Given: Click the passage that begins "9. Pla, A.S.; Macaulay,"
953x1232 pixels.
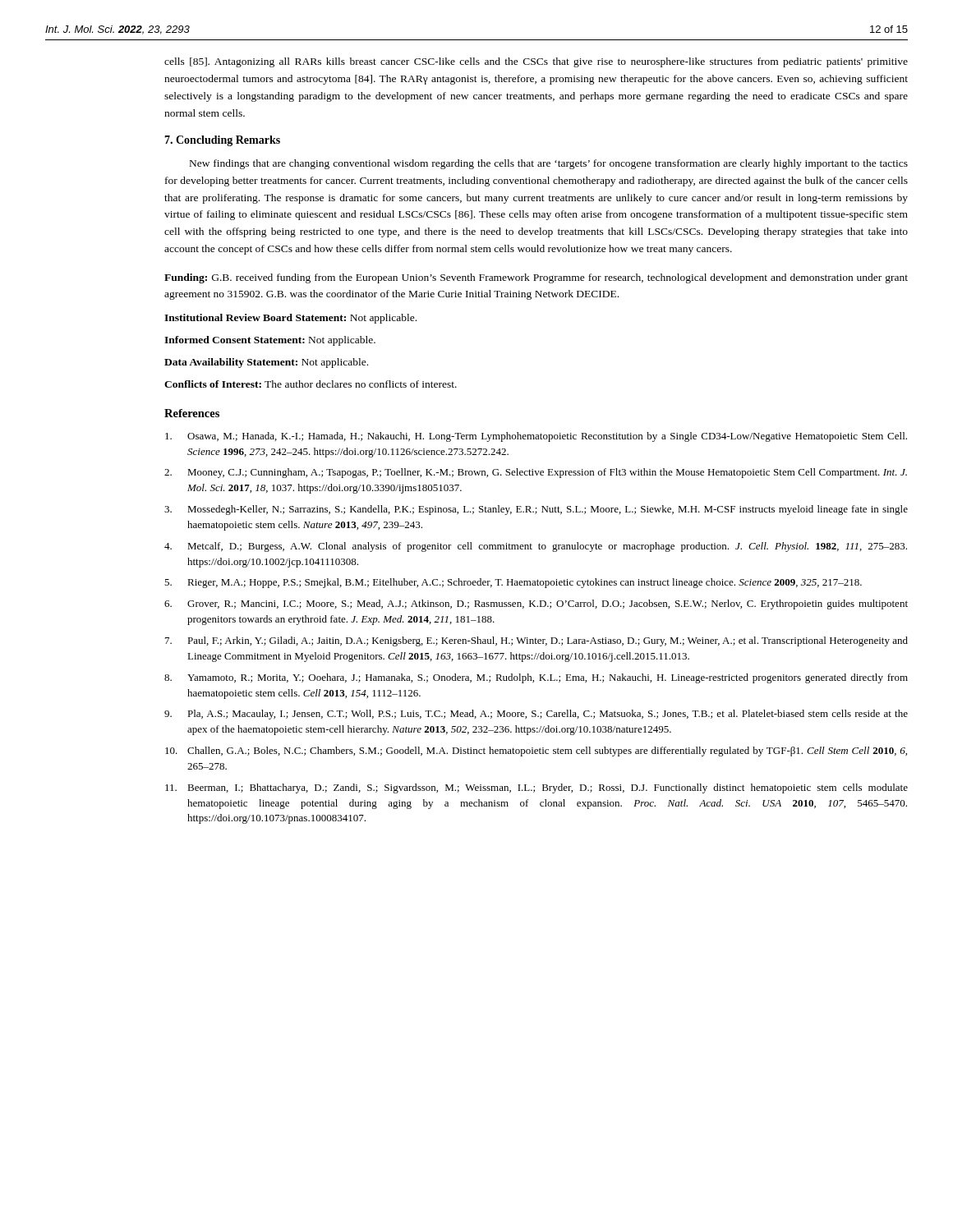Looking at the screenshot, I should tap(536, 722).
